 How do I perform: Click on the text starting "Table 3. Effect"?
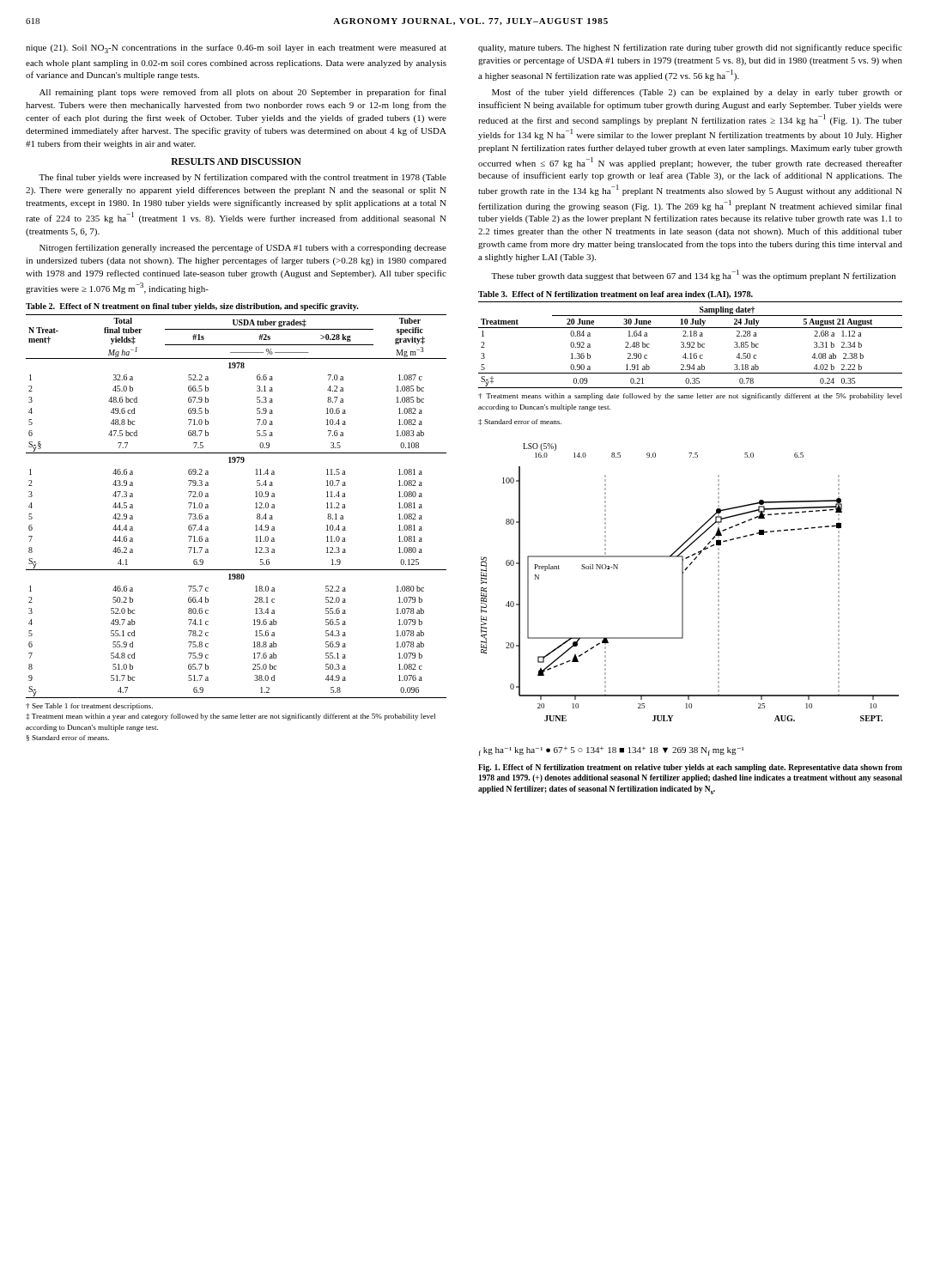616,294
